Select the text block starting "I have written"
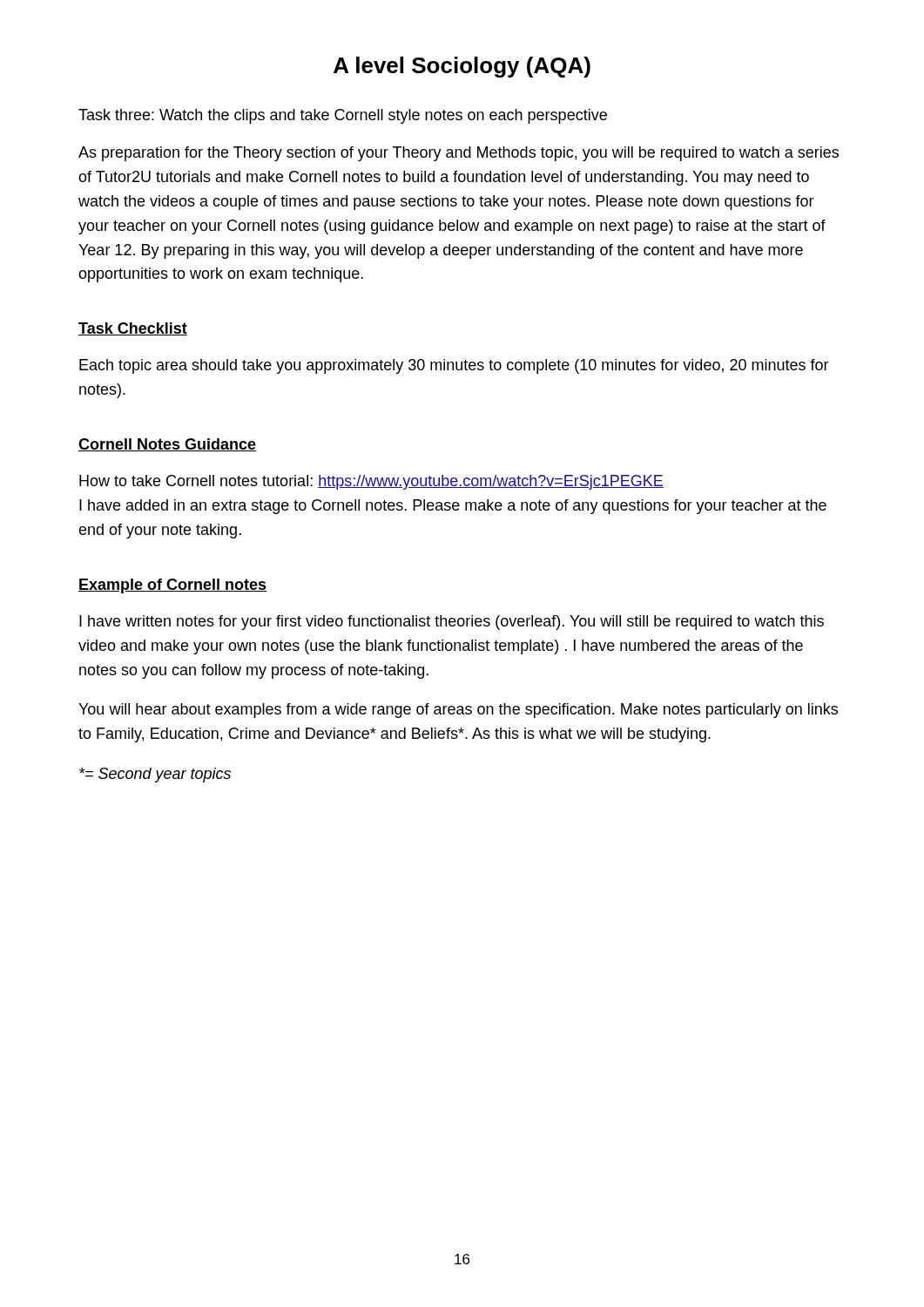924x1307 pixels. pyautogui.click(x=451, y=645)
